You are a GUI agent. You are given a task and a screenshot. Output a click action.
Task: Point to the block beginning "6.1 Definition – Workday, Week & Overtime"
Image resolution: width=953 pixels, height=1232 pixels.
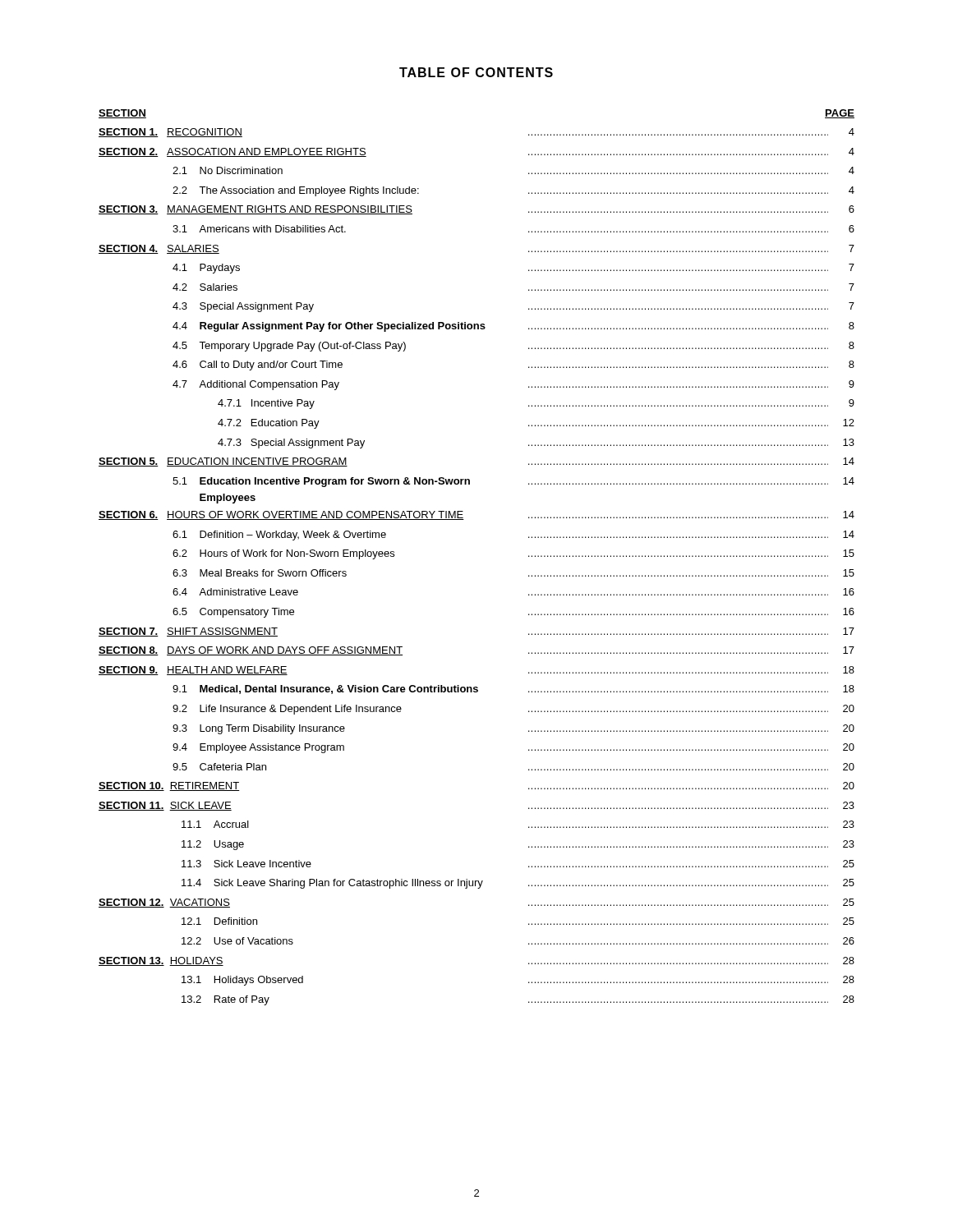tap(294, 535)
